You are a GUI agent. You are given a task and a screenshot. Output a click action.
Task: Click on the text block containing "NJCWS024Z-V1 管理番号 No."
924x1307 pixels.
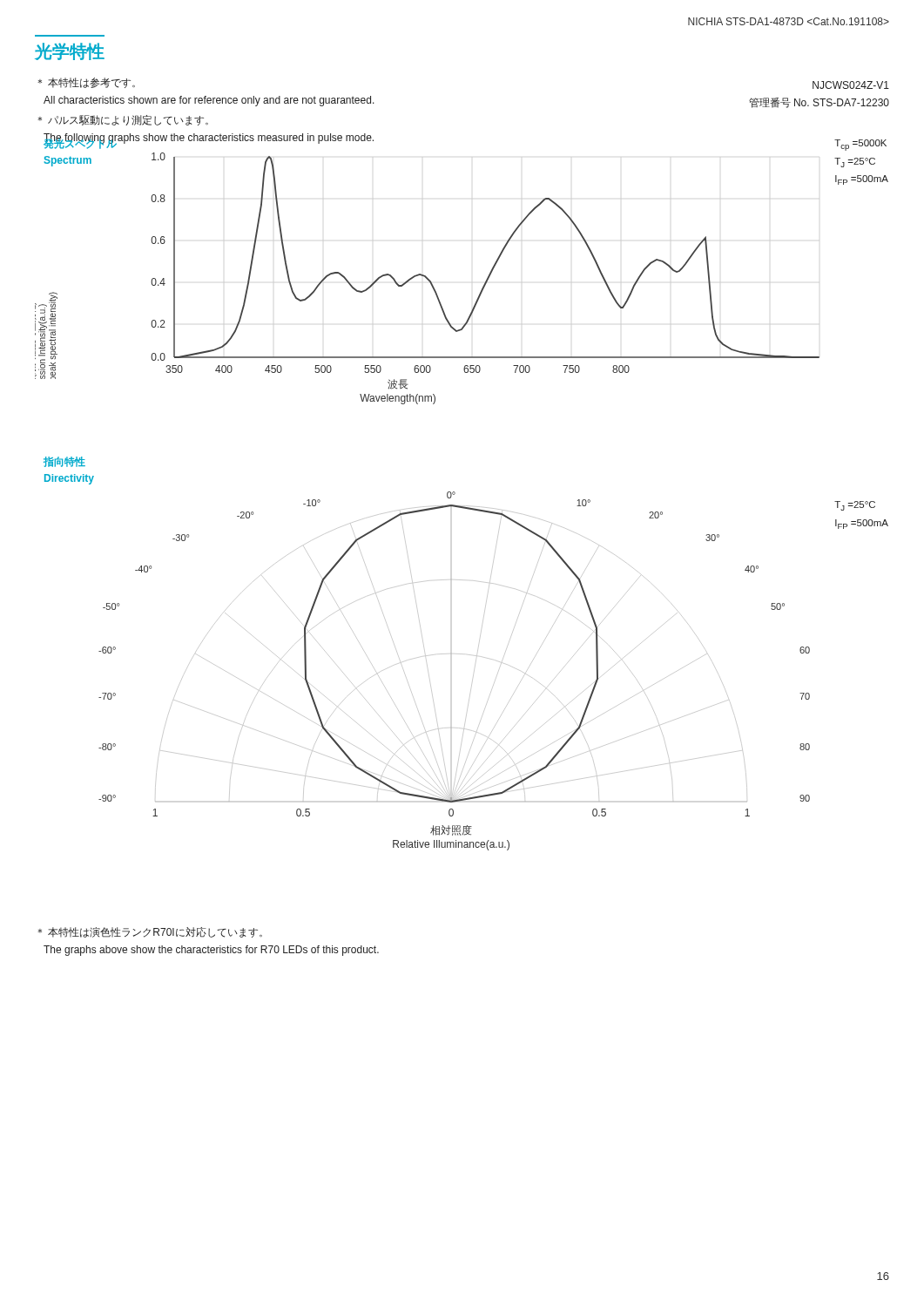coord(819,94)
